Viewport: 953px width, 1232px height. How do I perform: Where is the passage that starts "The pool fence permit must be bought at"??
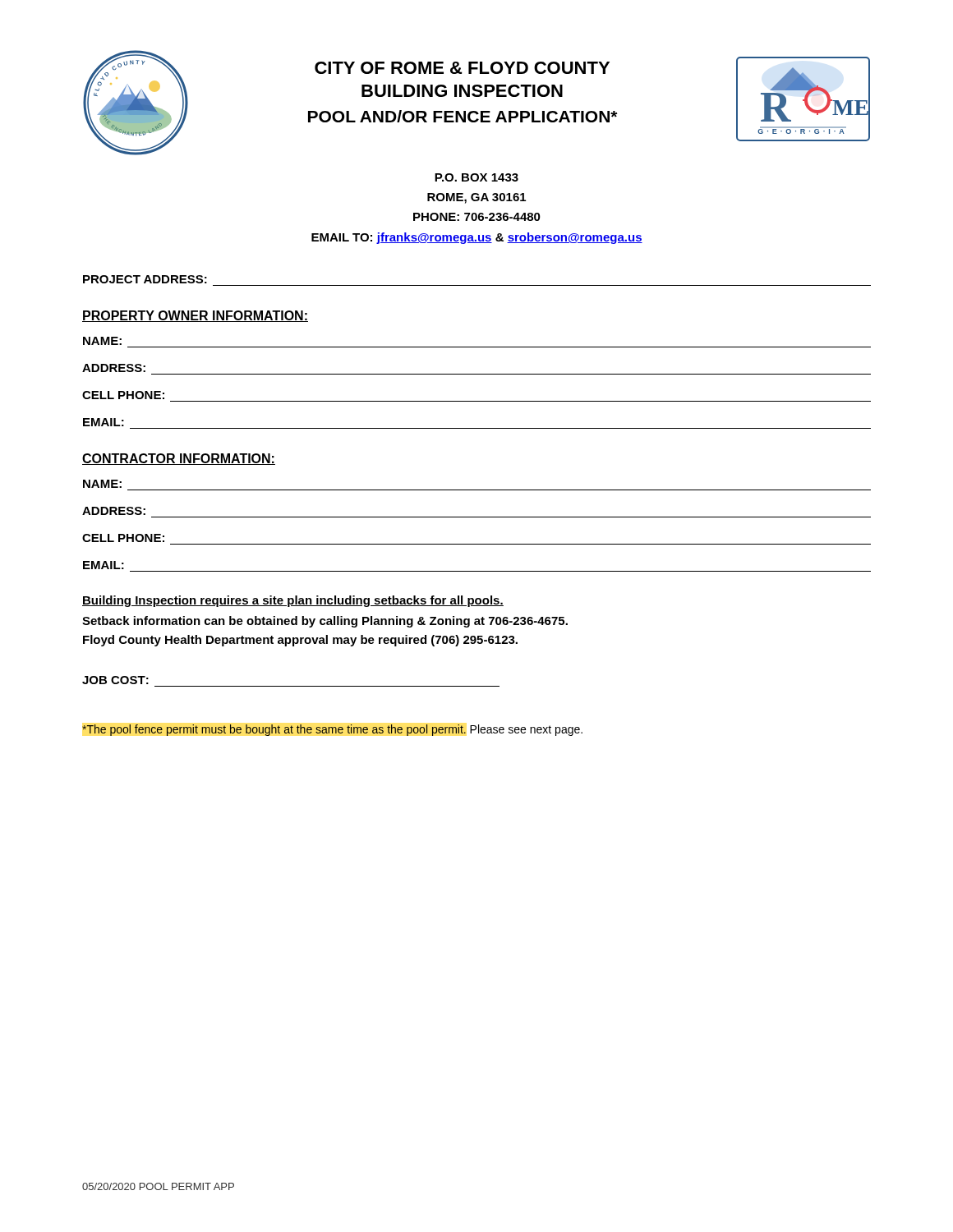333,729
